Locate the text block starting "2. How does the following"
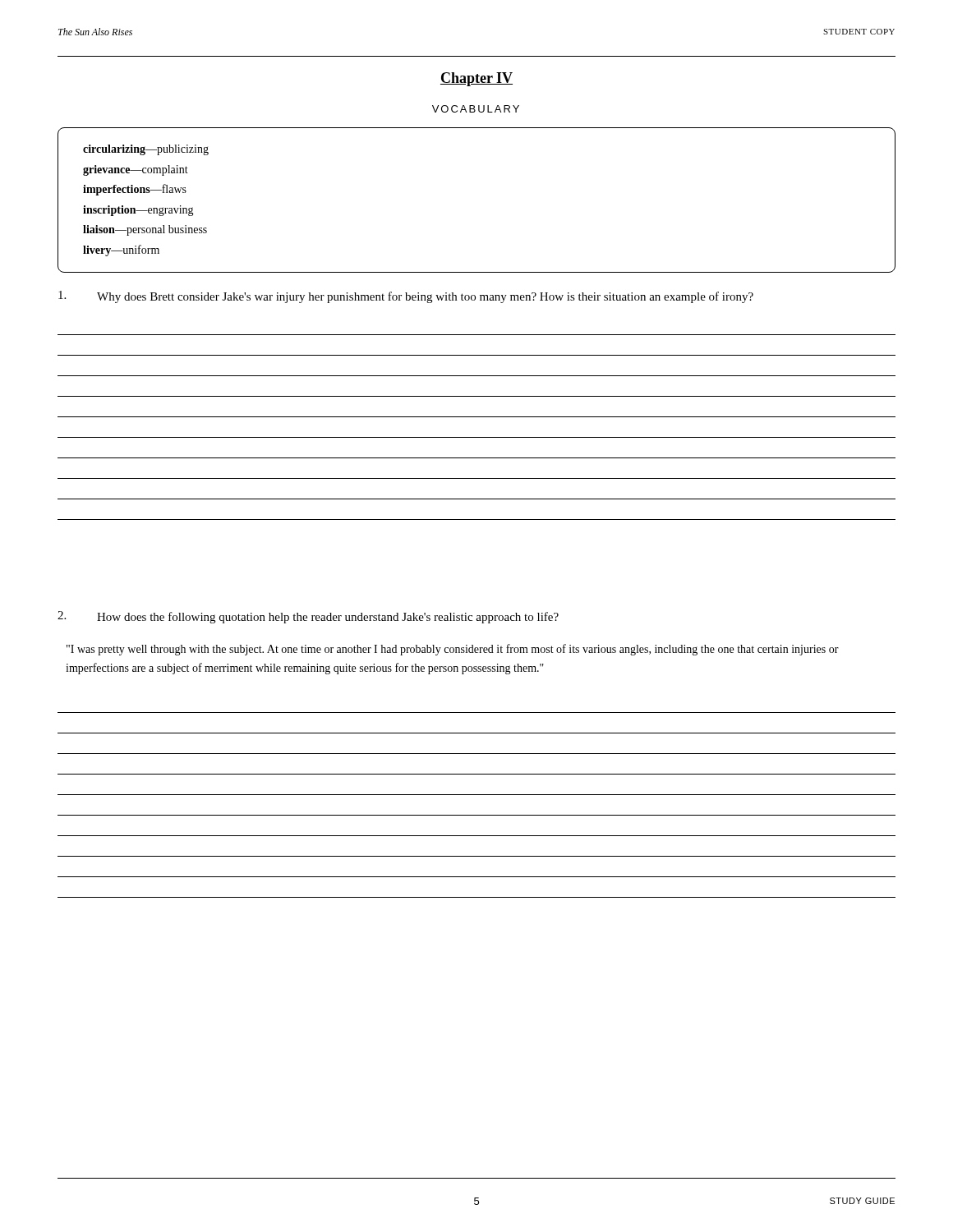 pyautogui.click(x=476, y=753)
